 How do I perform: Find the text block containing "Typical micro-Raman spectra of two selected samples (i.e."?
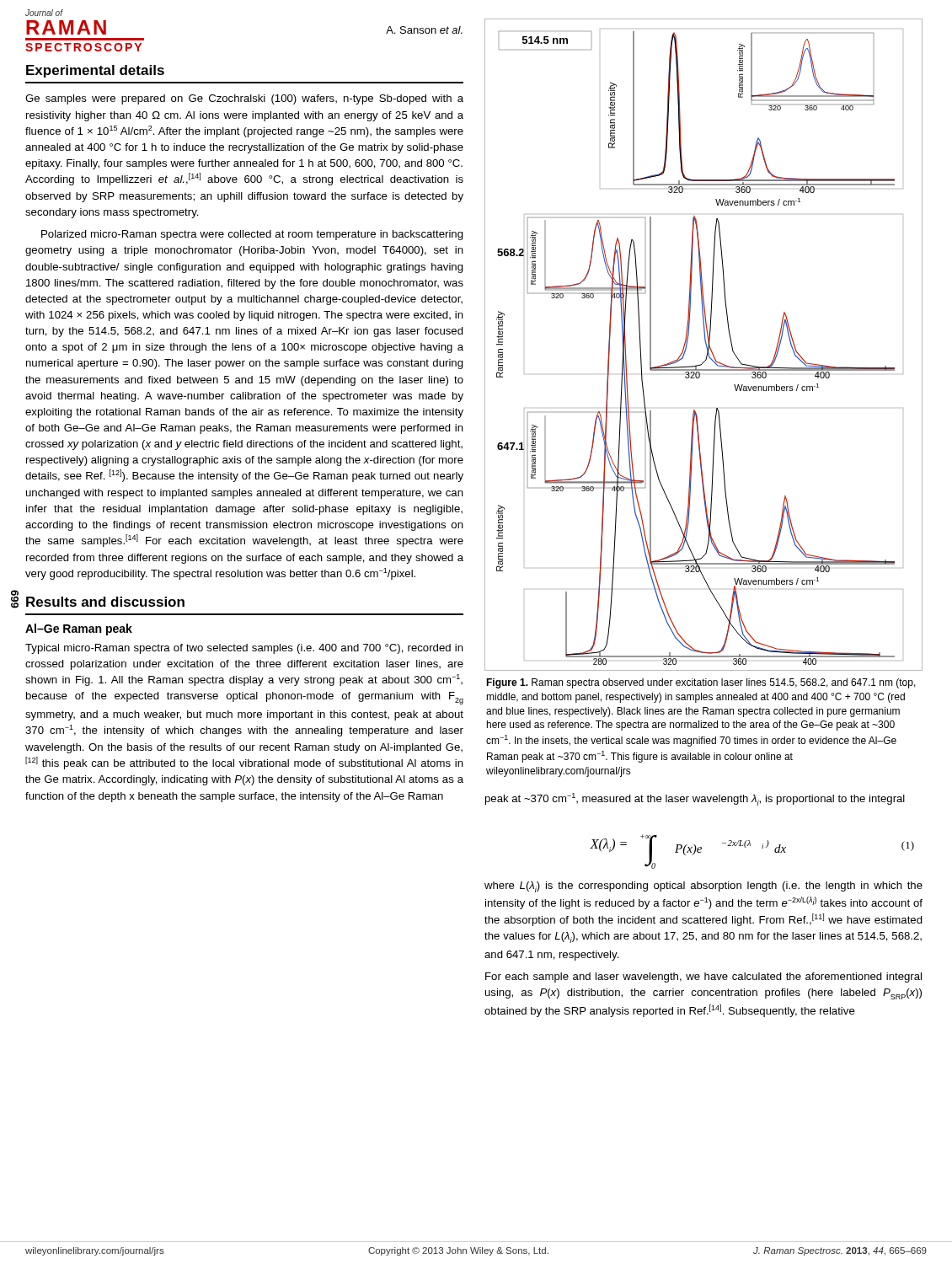tap(244, 721)
